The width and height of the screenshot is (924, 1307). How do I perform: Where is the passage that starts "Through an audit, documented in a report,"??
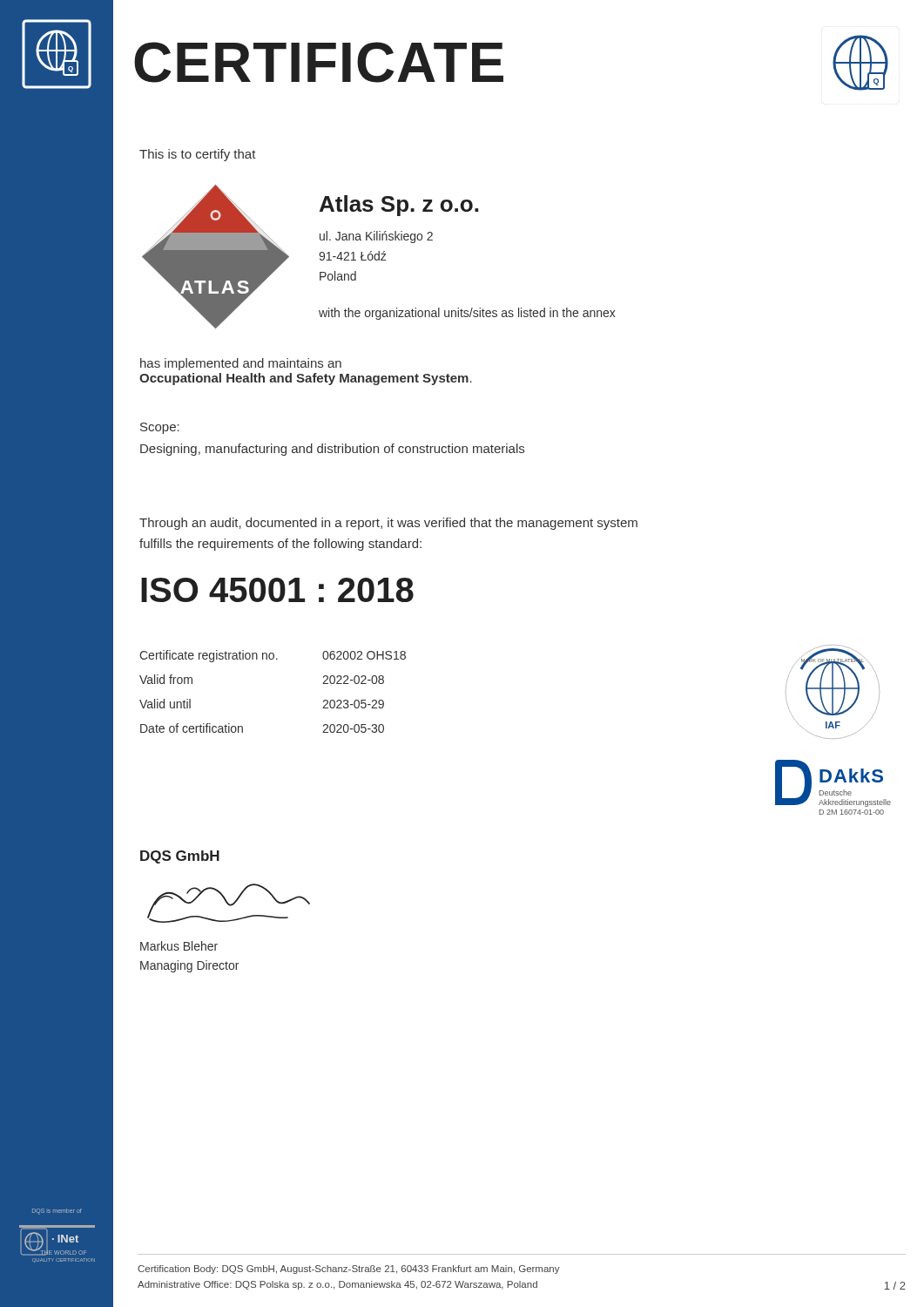pos(389,533)
